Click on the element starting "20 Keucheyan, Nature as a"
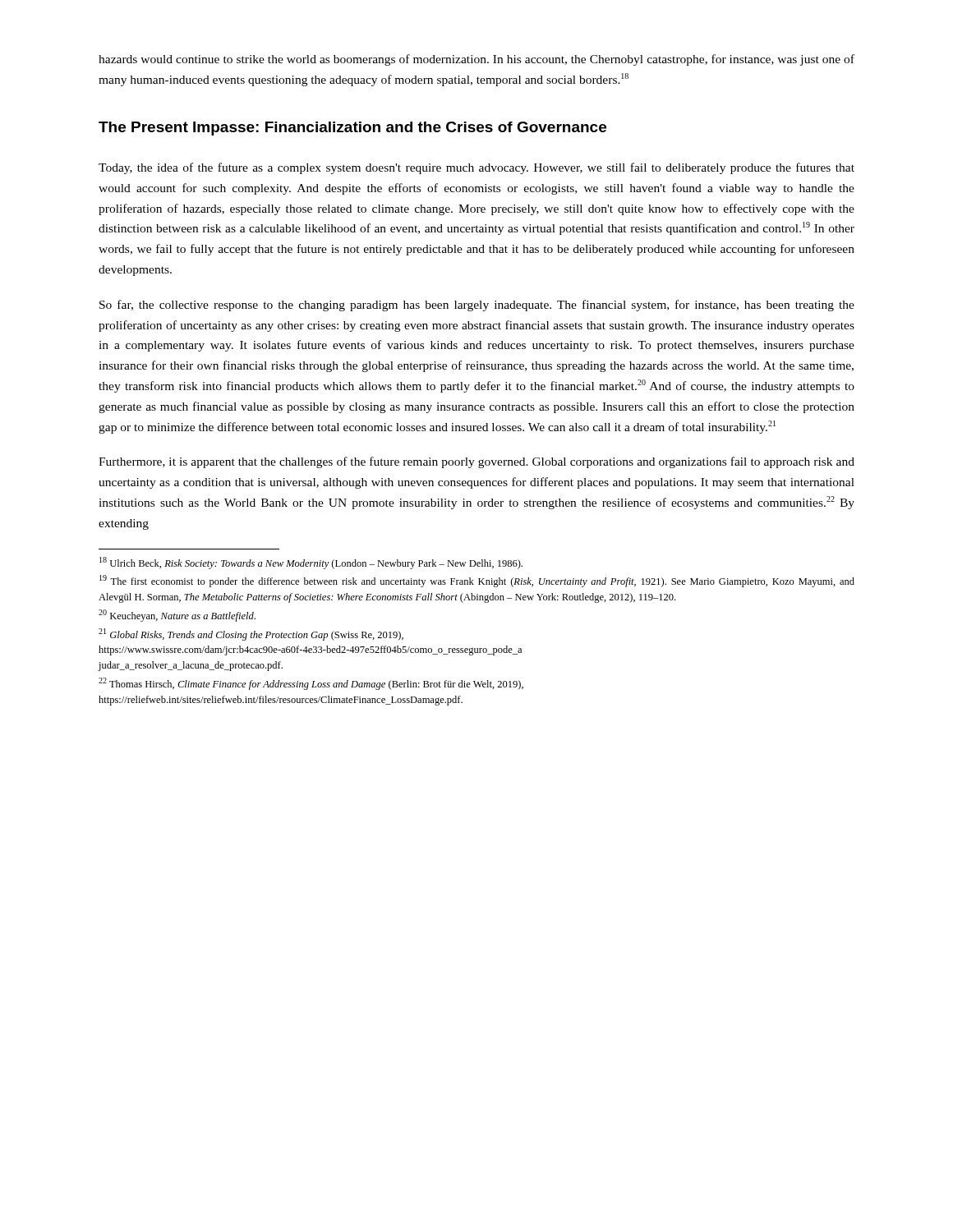This screenshot has height=1232, width=953. 177,615
